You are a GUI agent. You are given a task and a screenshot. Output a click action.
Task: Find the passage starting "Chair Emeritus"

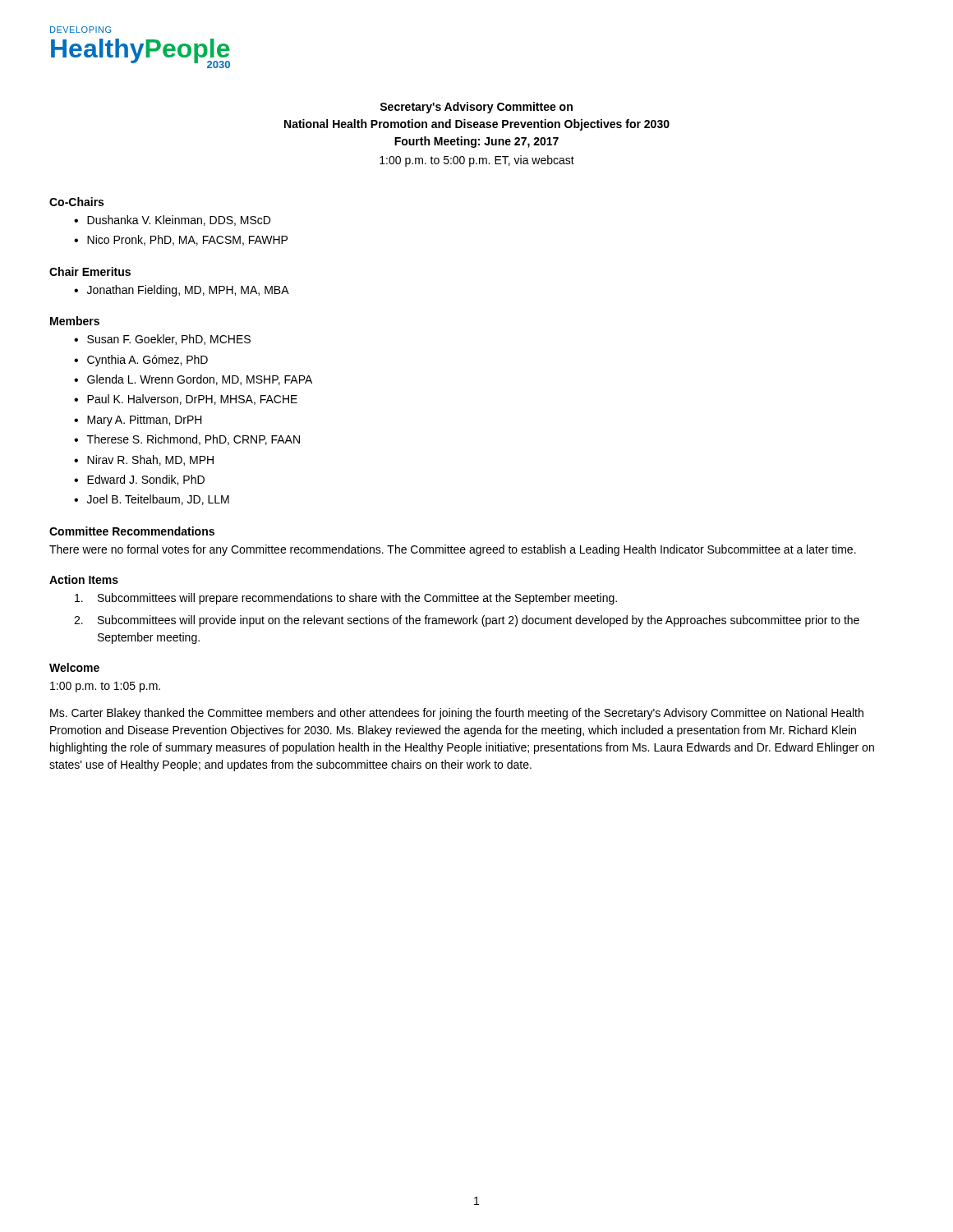[90, 272]
